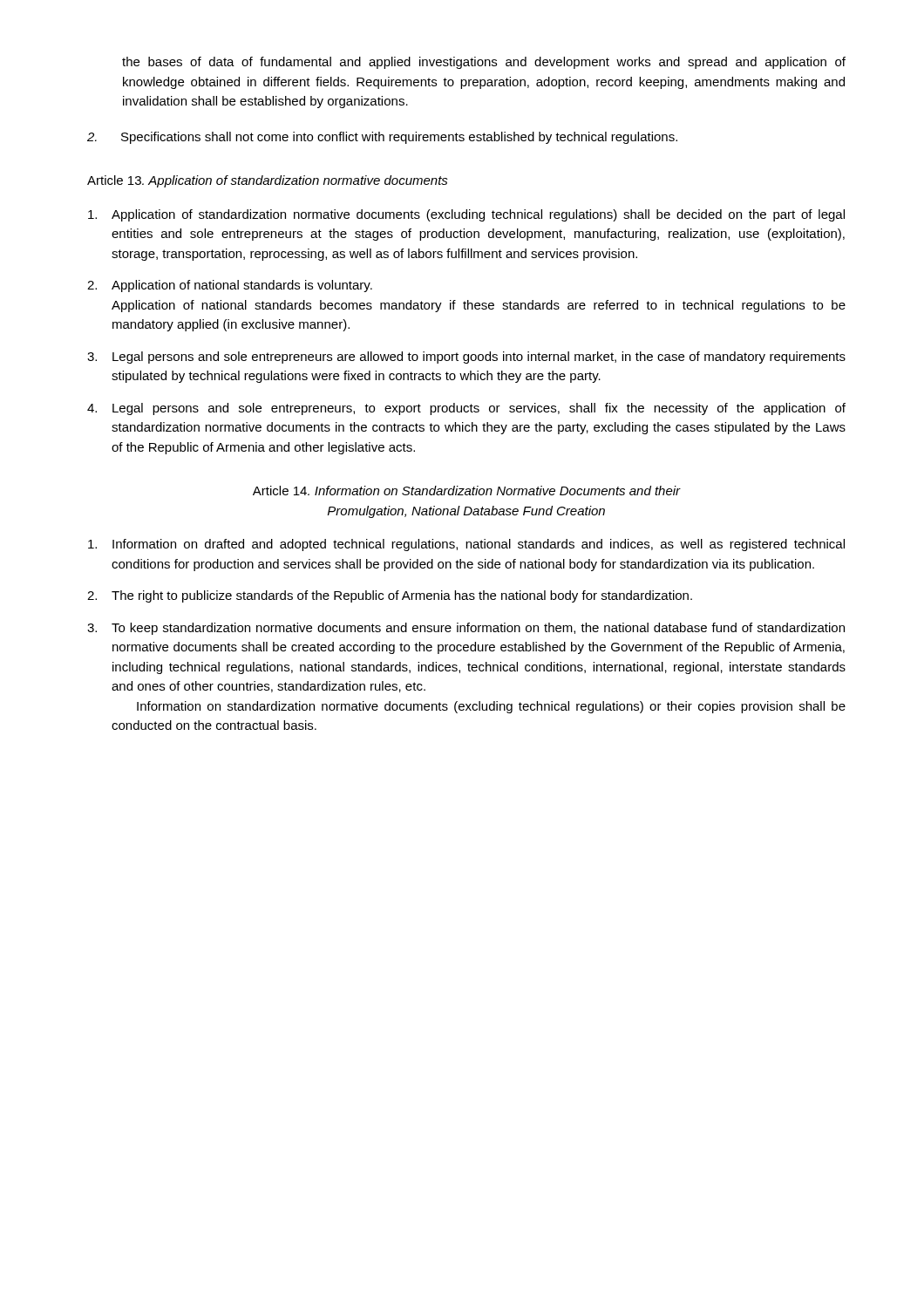Select the region starting "2. The right to publicize standards"

pyautogui.click(x=466, y=596)
